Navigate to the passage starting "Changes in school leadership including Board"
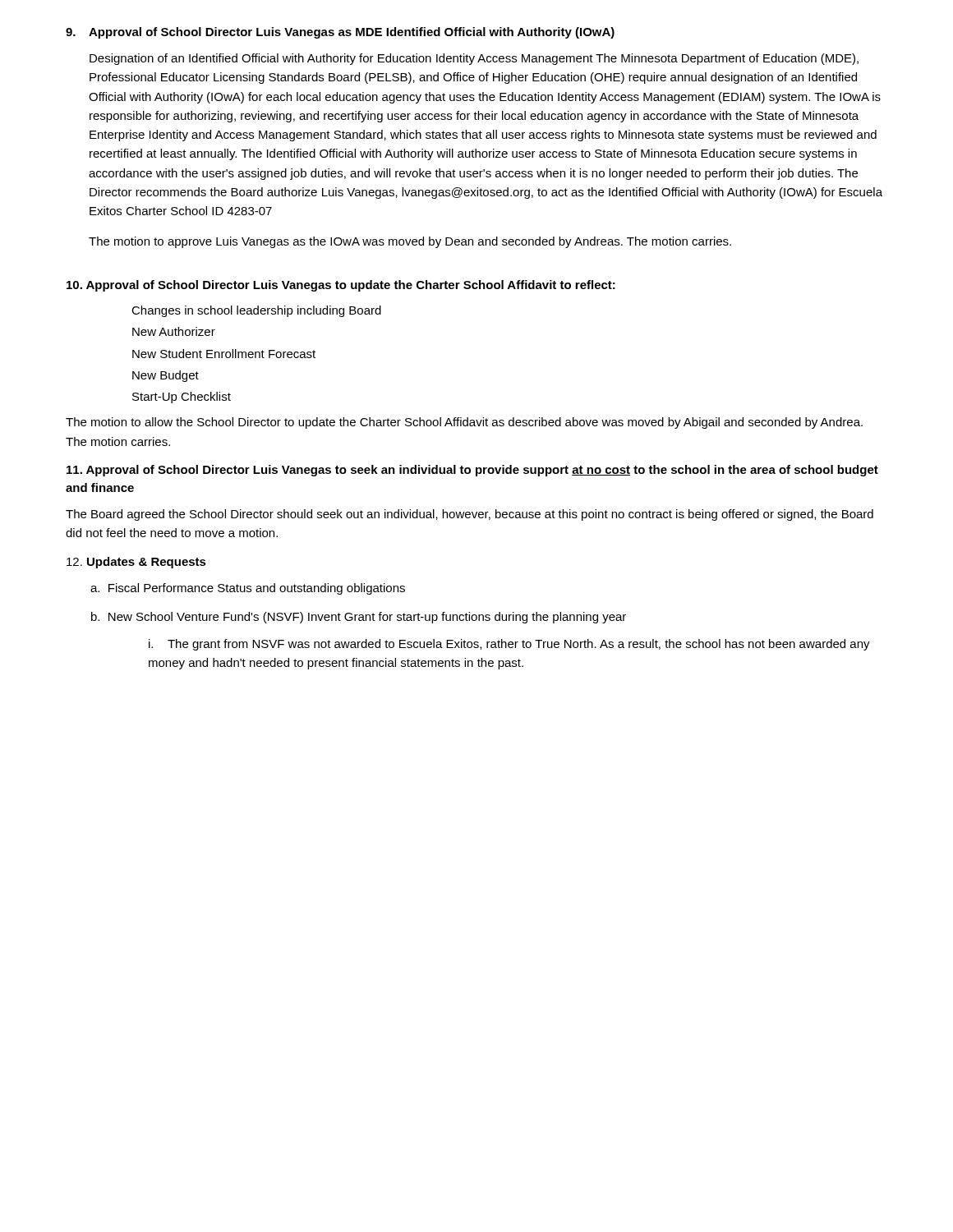The height and width of the screenshot is (1232, 953). pos(256,310)
